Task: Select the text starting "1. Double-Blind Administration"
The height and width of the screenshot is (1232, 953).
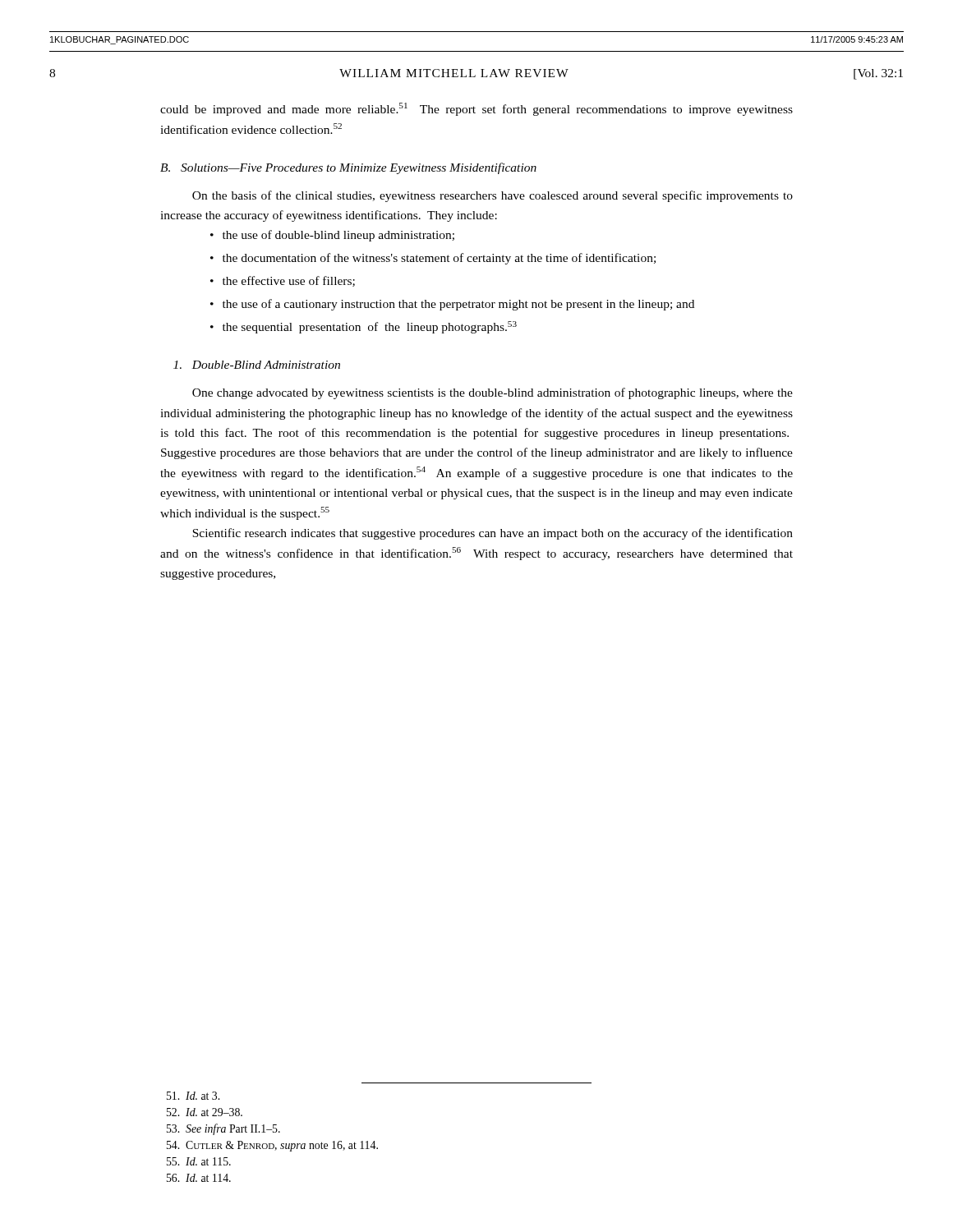Action: [250, 365]
